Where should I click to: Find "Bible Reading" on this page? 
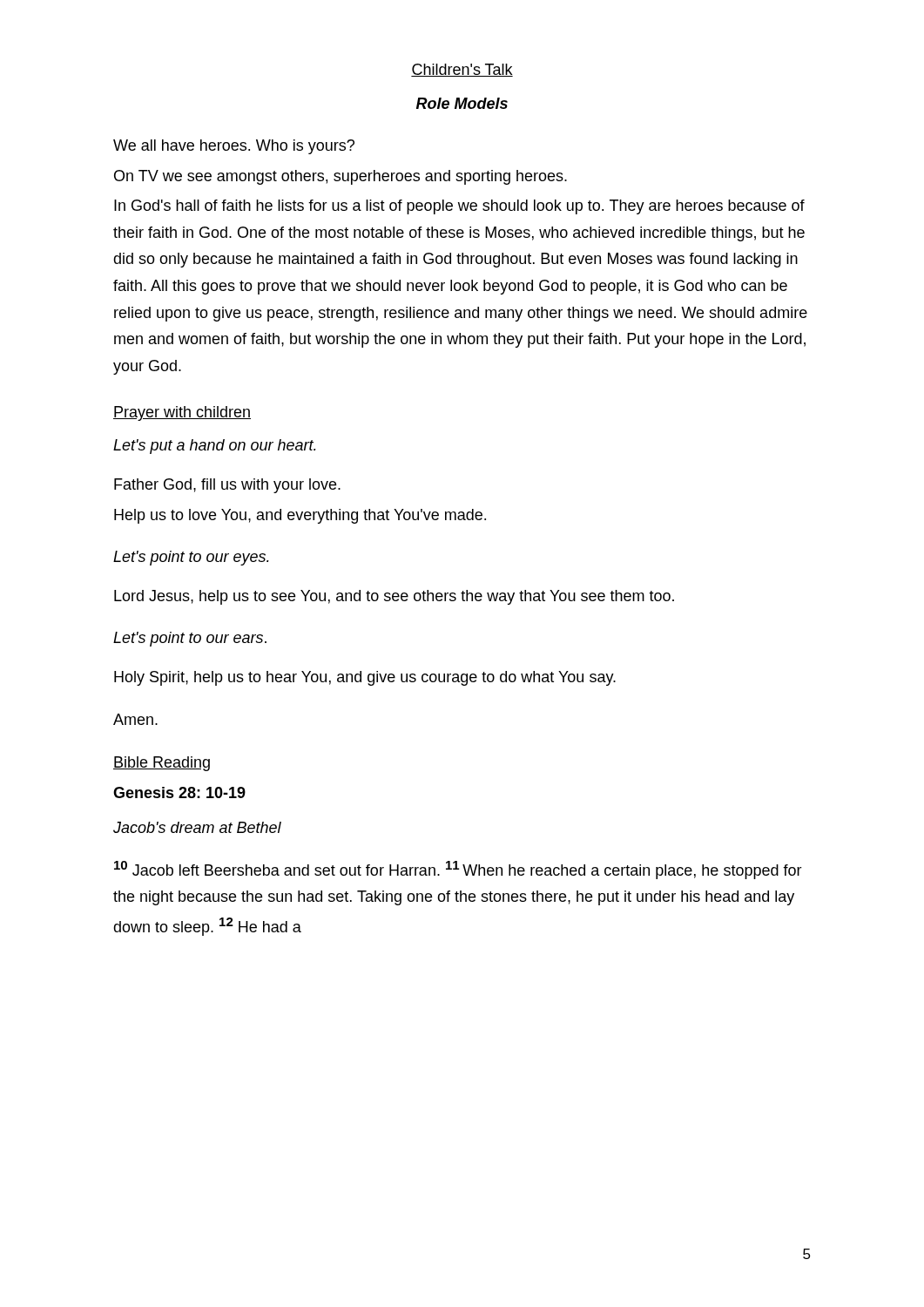click(162, 763)
